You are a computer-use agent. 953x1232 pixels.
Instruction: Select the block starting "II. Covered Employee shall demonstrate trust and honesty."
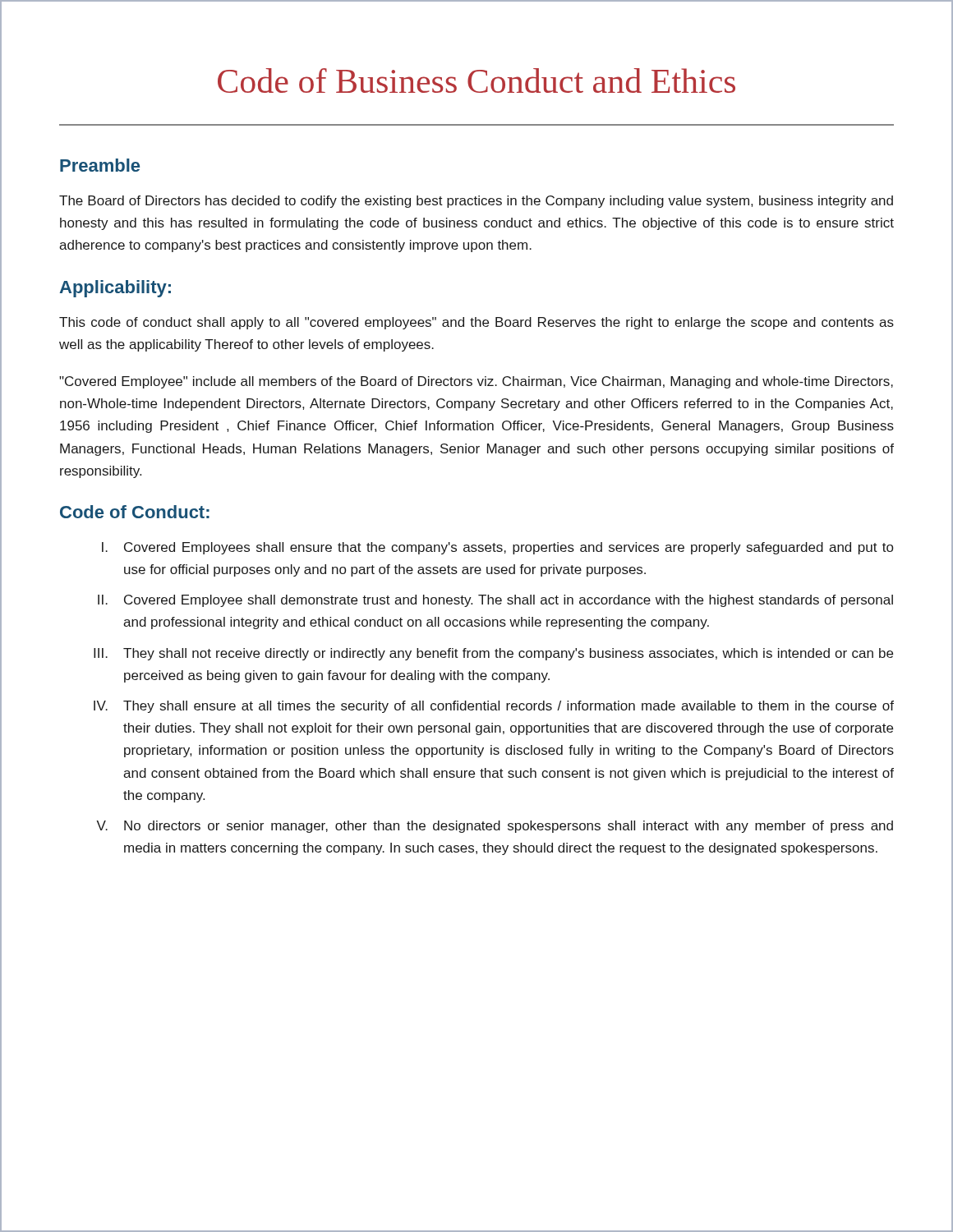(x=476, y=611)
